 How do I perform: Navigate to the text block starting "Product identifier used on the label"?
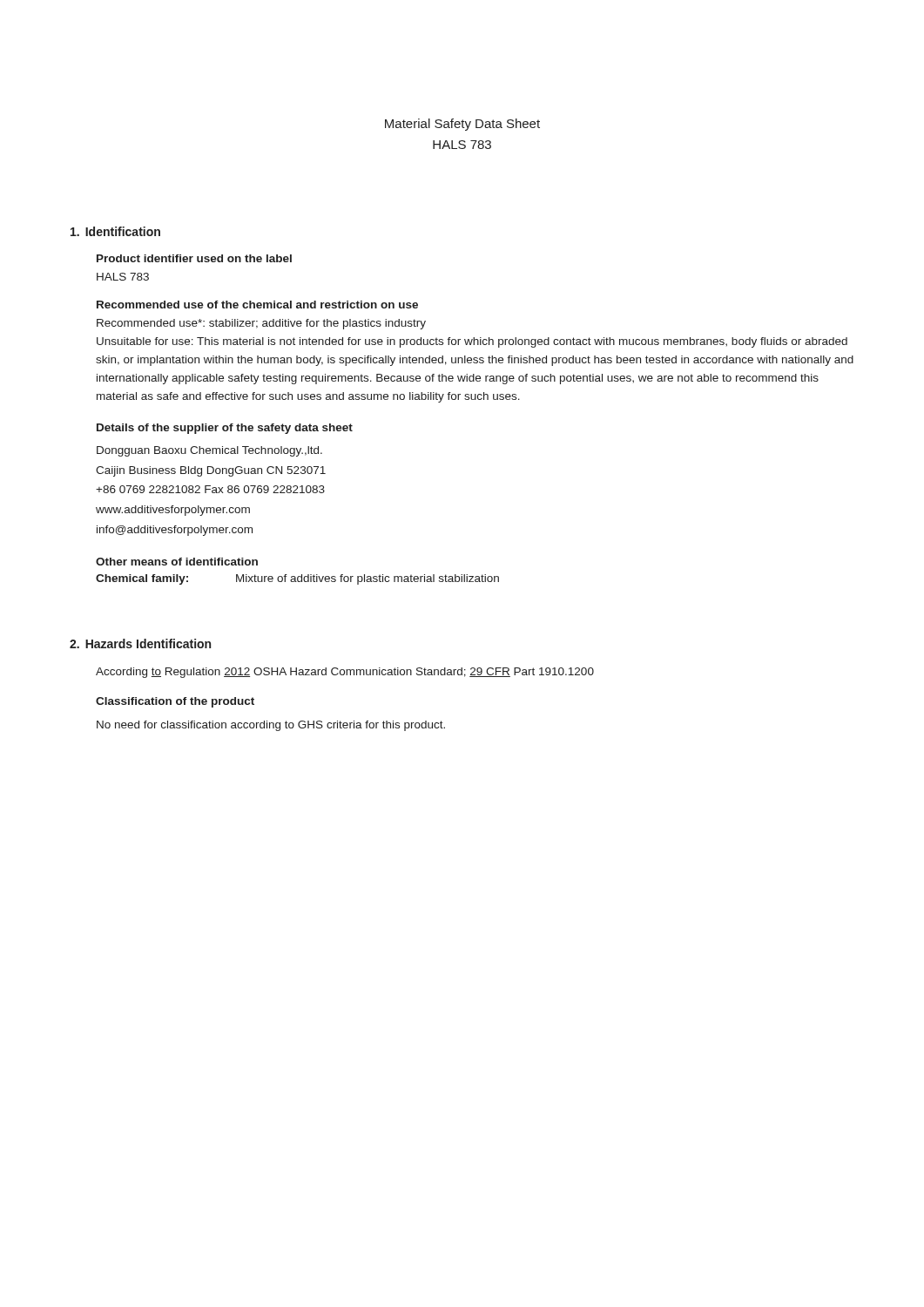[194, 258]
